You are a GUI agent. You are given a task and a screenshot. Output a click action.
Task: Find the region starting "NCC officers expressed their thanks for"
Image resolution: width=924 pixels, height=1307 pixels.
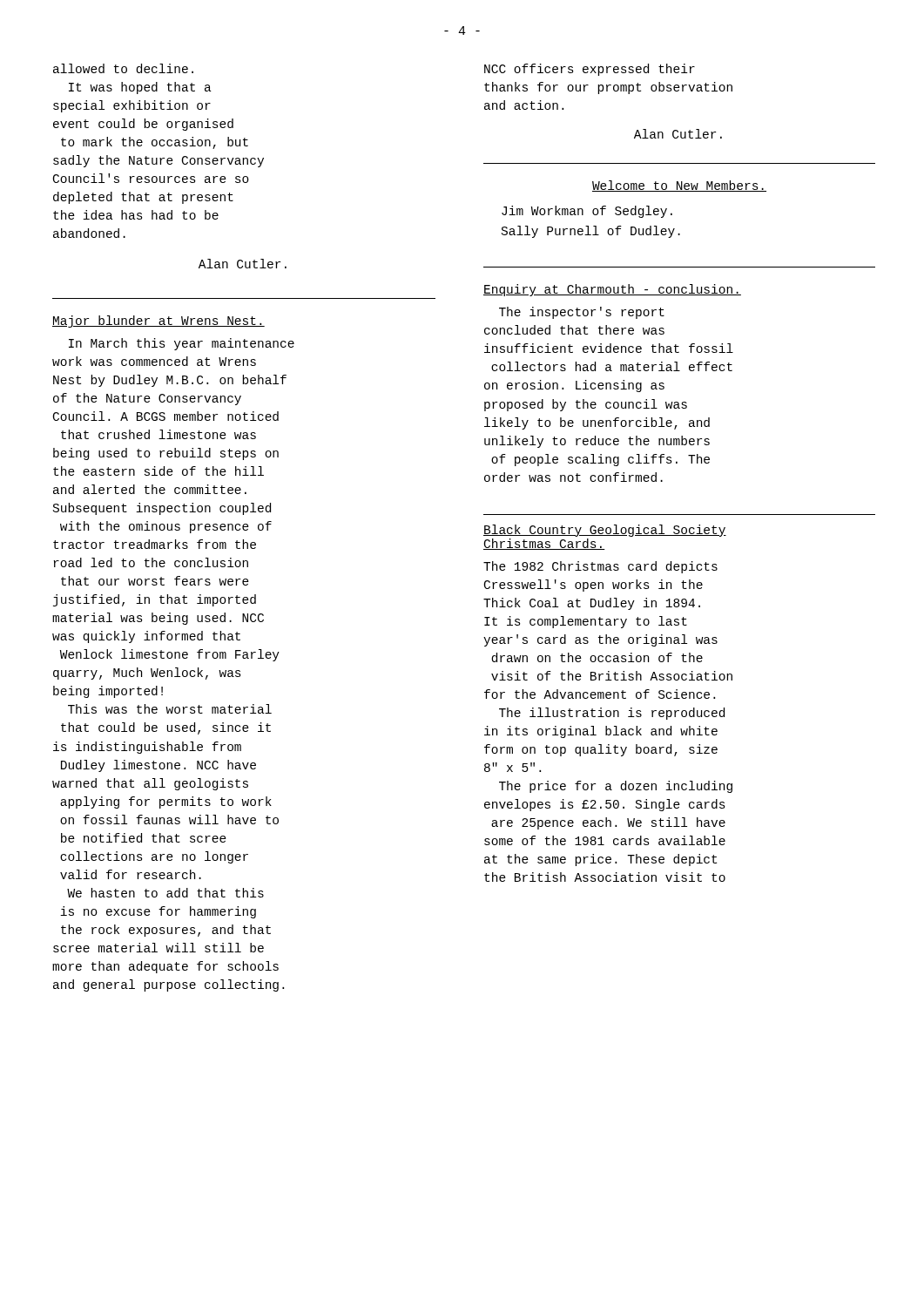pyautogui.click(x=608, y=88)
